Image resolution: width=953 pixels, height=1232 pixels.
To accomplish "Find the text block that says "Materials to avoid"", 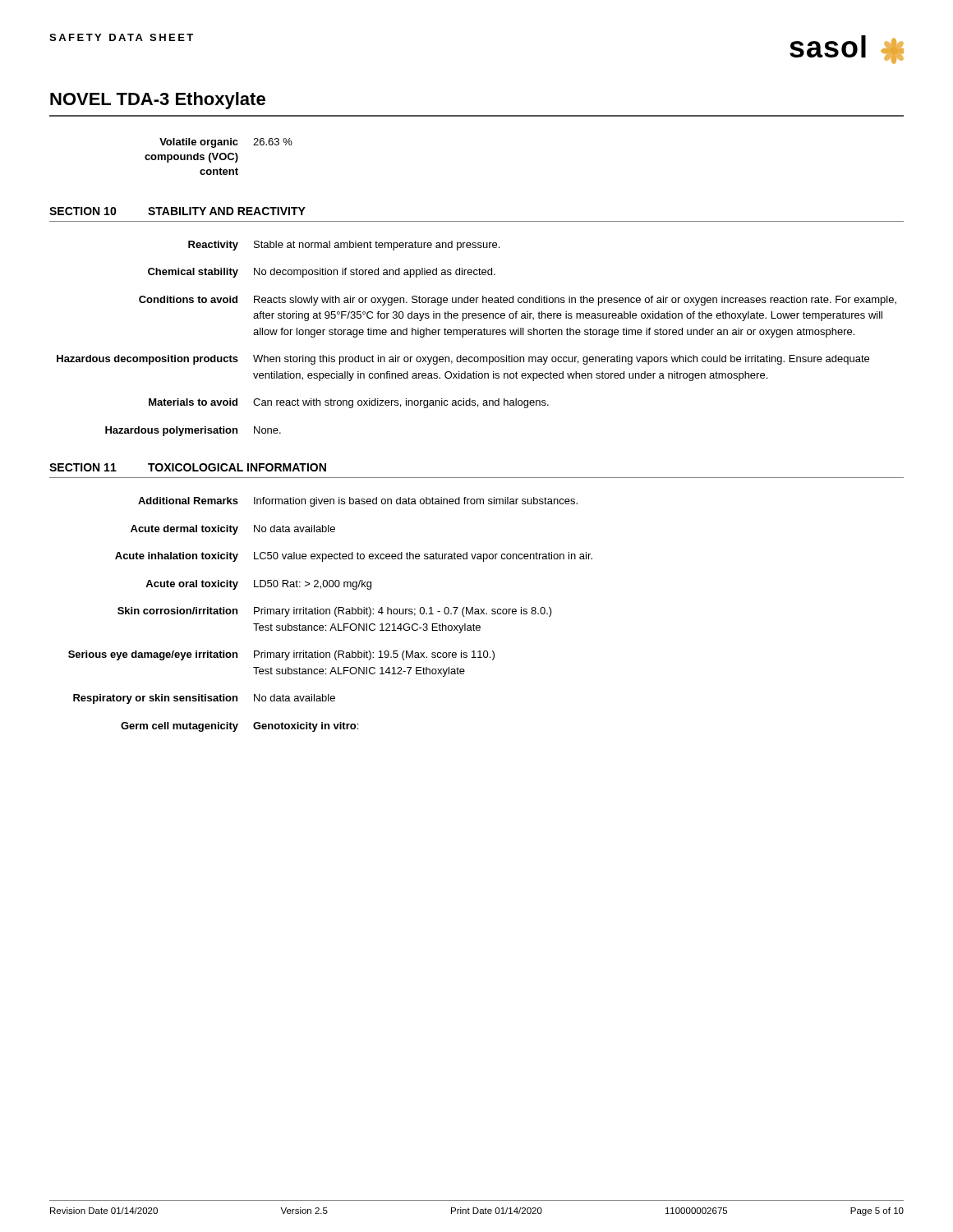I will pos(476,402).
